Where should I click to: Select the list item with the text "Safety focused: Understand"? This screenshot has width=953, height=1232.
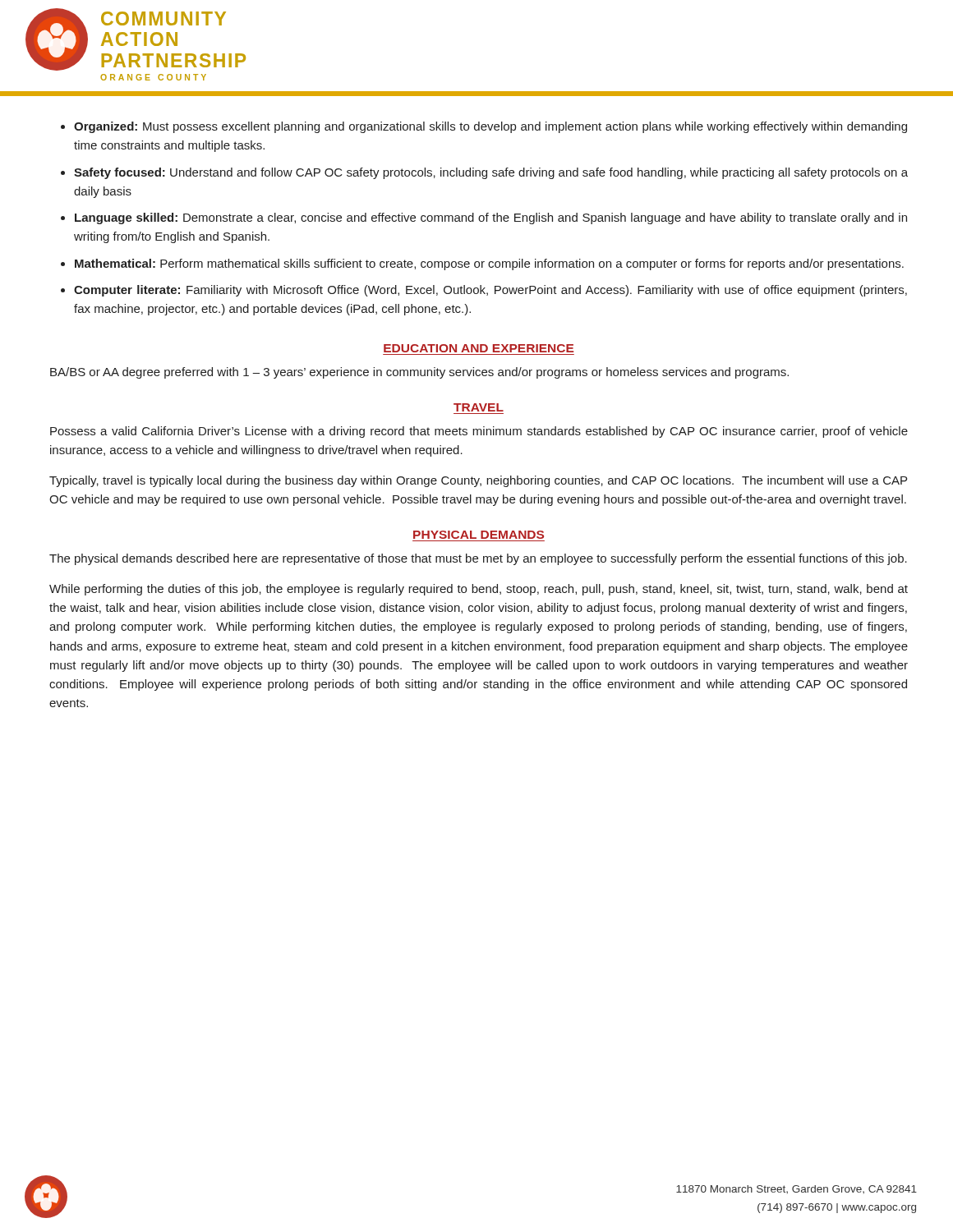[491, 181]
